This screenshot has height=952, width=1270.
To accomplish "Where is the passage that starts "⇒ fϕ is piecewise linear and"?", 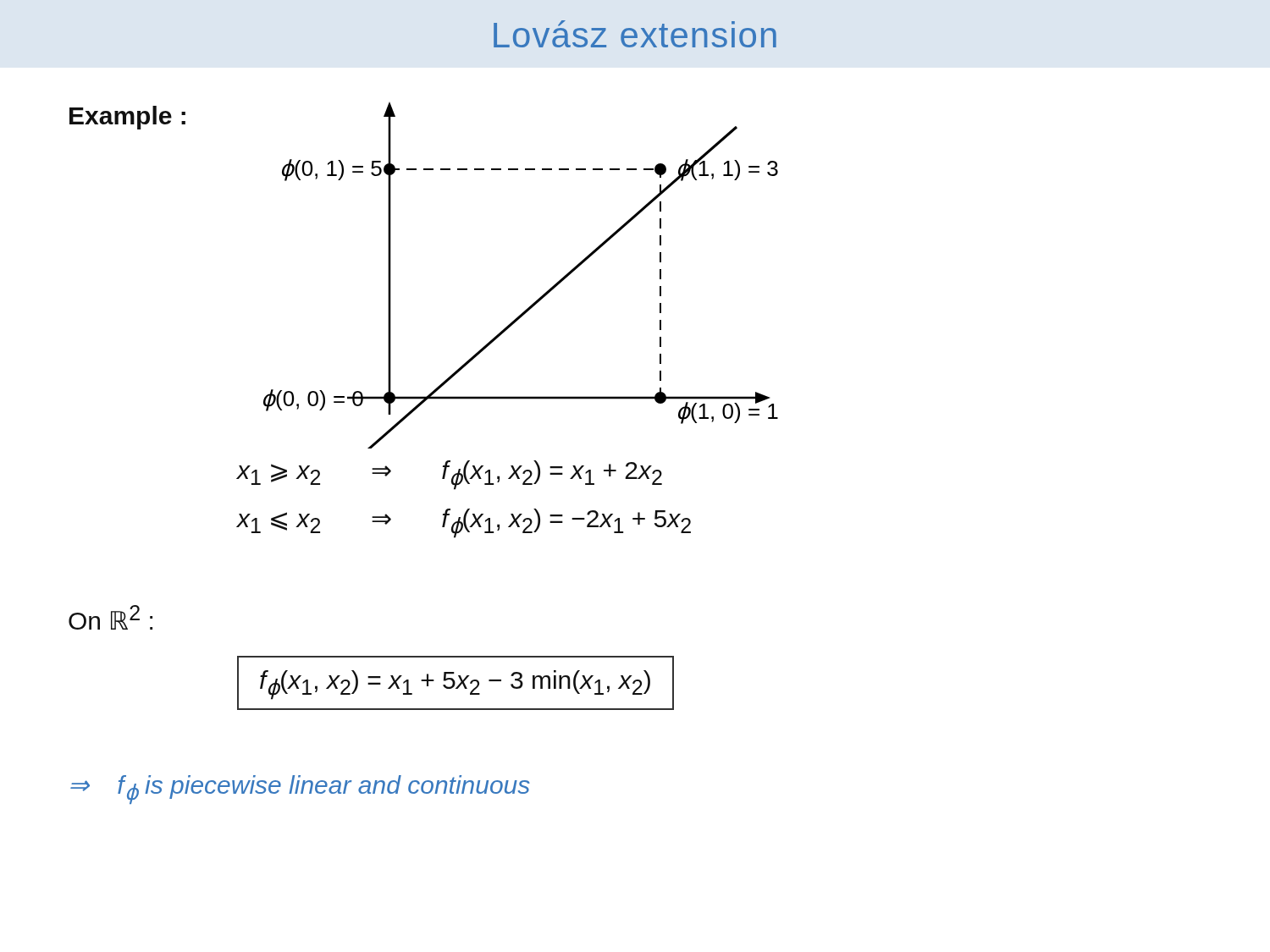I will click(299, 787).
